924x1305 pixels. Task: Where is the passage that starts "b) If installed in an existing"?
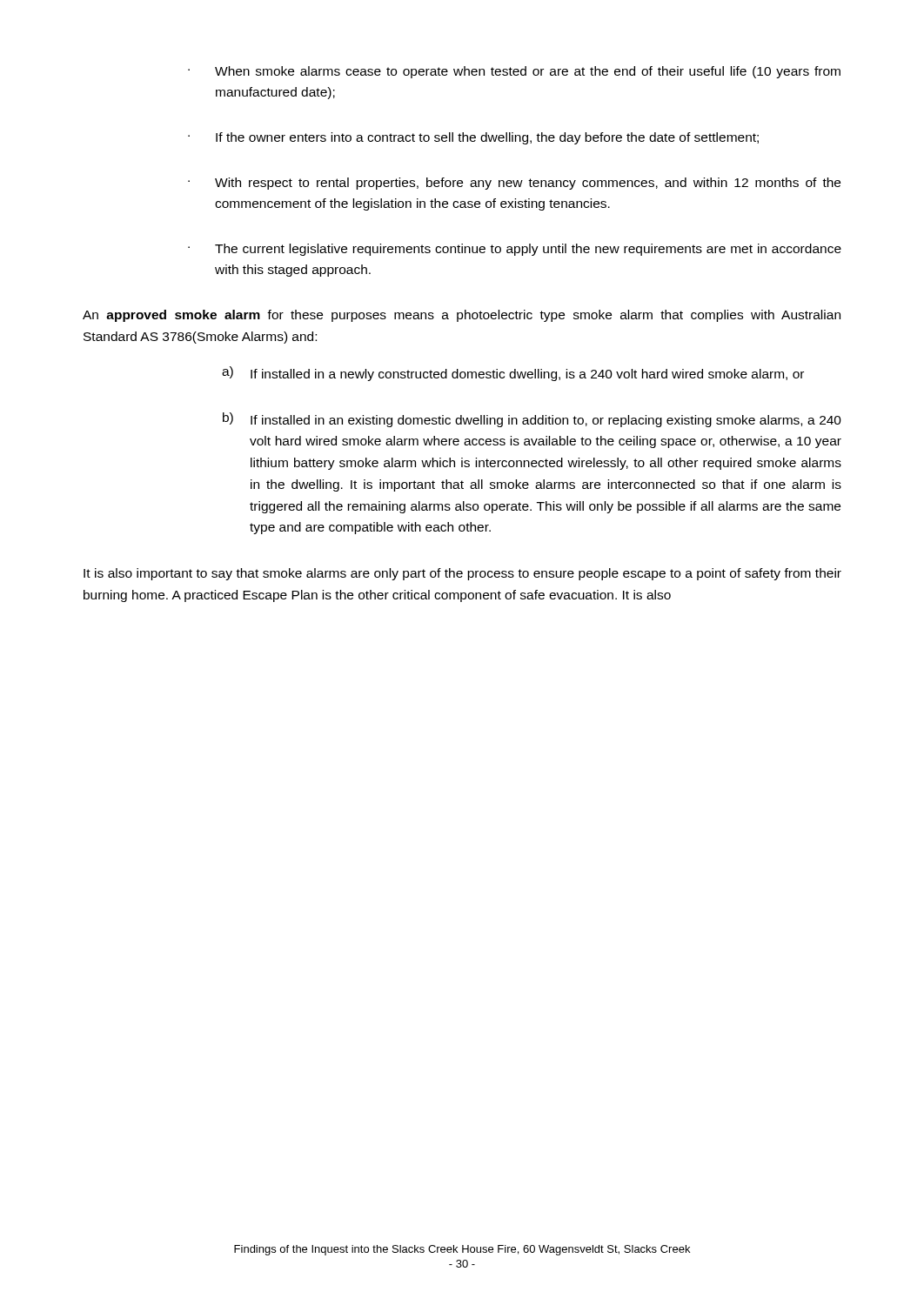pos(532,474)
